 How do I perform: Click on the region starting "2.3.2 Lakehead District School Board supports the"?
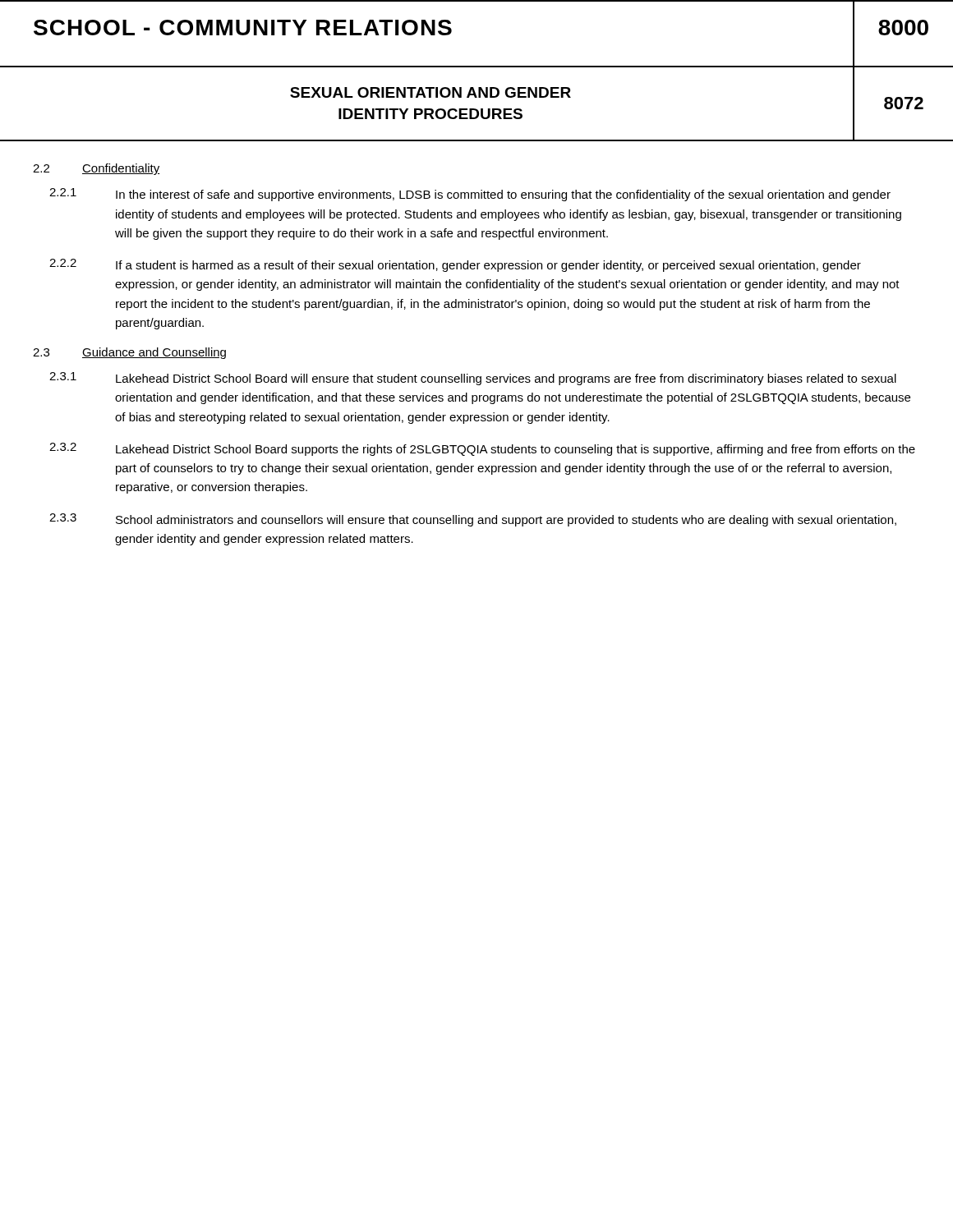(x=485, y=468)
